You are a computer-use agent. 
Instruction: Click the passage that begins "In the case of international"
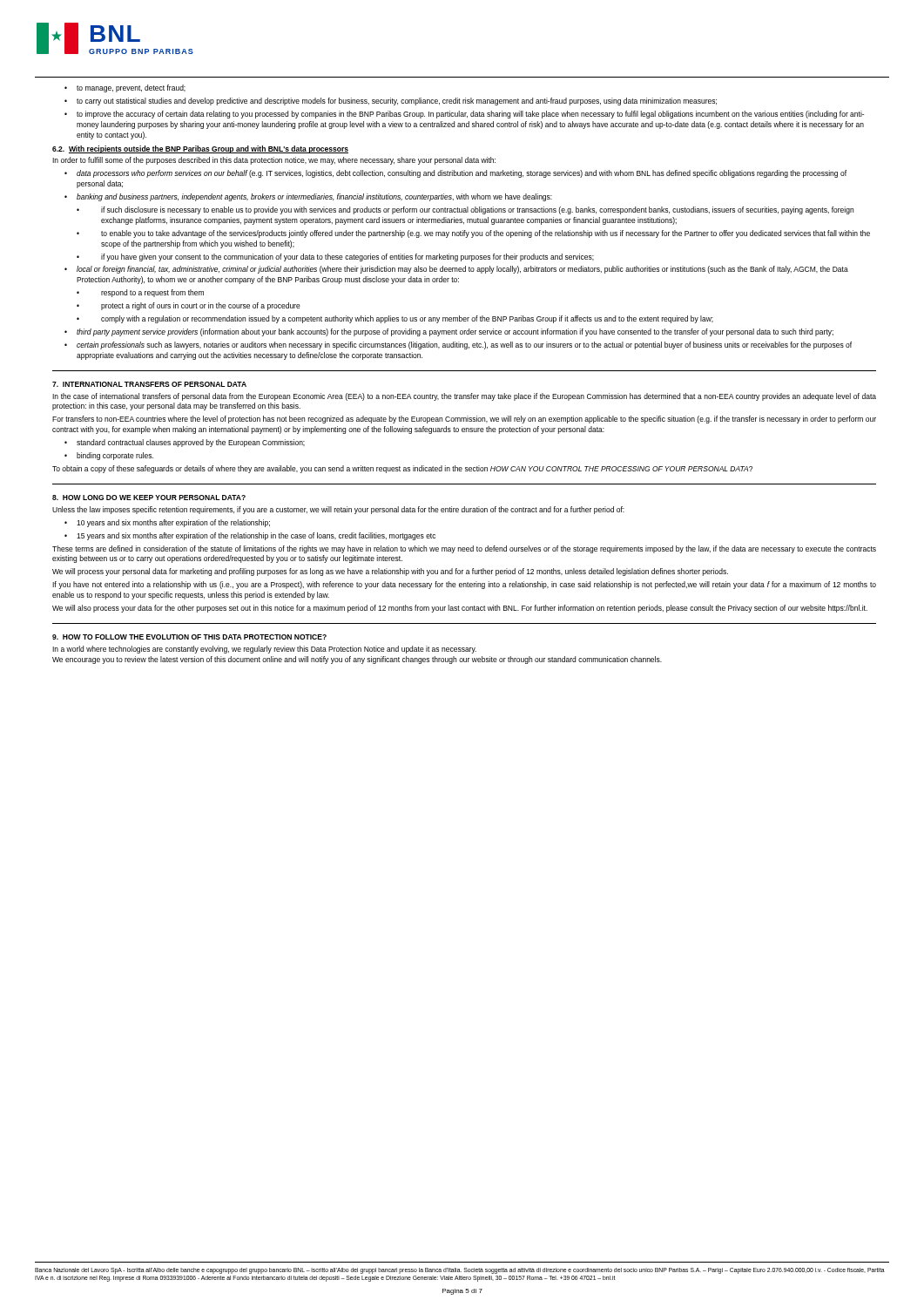click(x=464, y=401)
